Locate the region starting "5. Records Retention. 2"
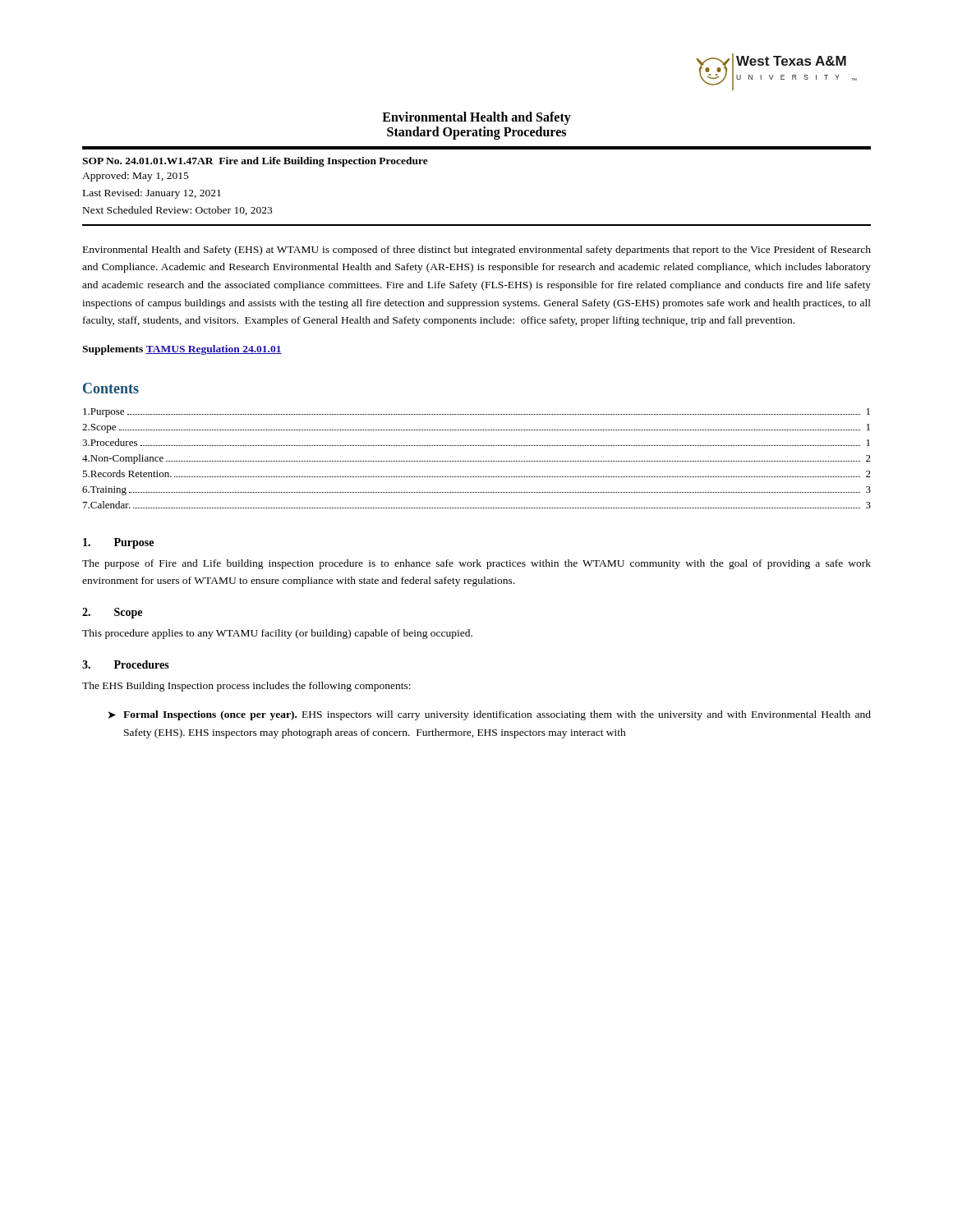The image size is (953, 1232). click(476, 474)
